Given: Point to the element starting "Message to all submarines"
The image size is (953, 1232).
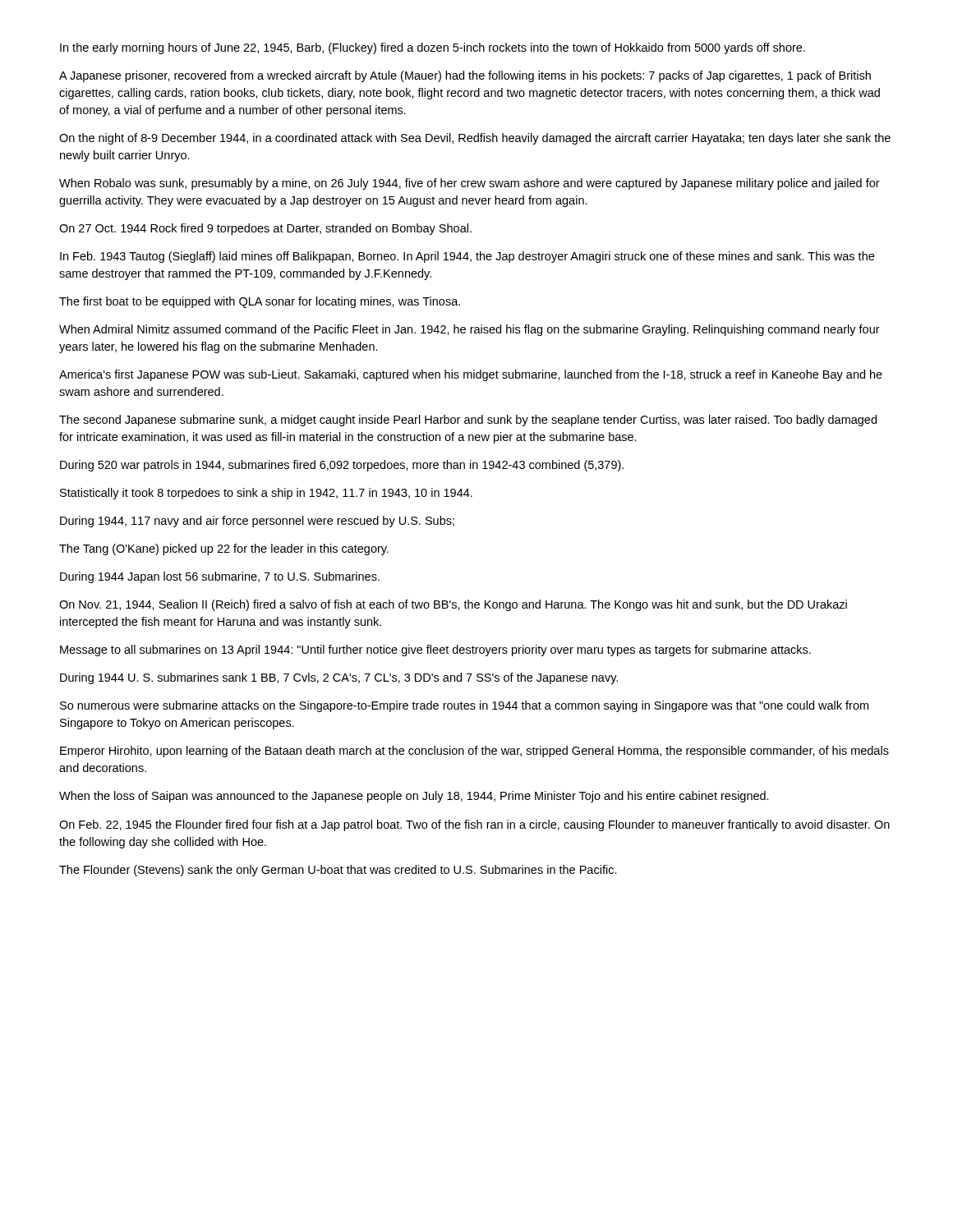Looking at the screenshot, I should 435,650.
